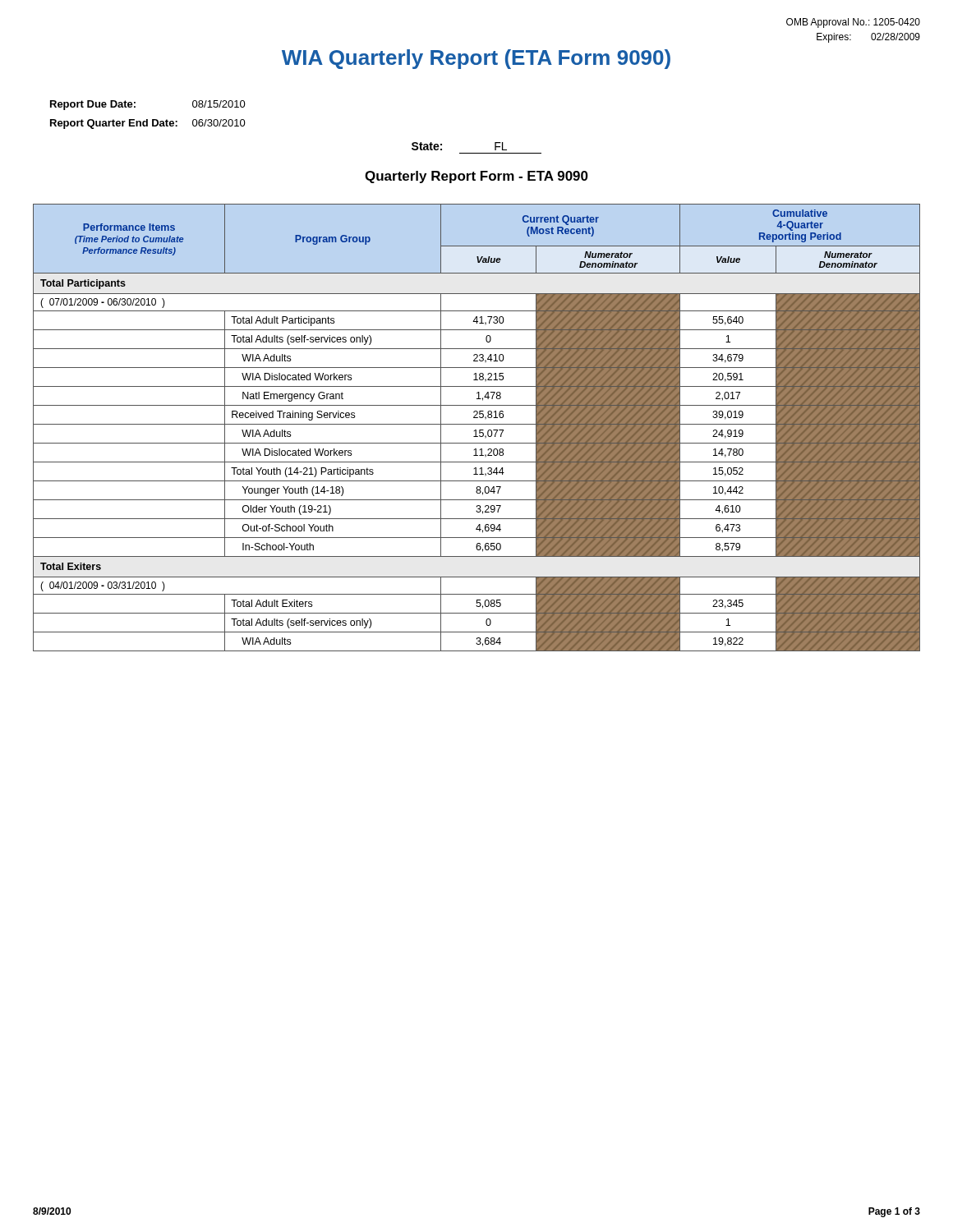Find the text with the text "Report Quarter End Date: 06/30/2010"
The width and height of the screenshot is (953, 1232).
pos(147,123)
